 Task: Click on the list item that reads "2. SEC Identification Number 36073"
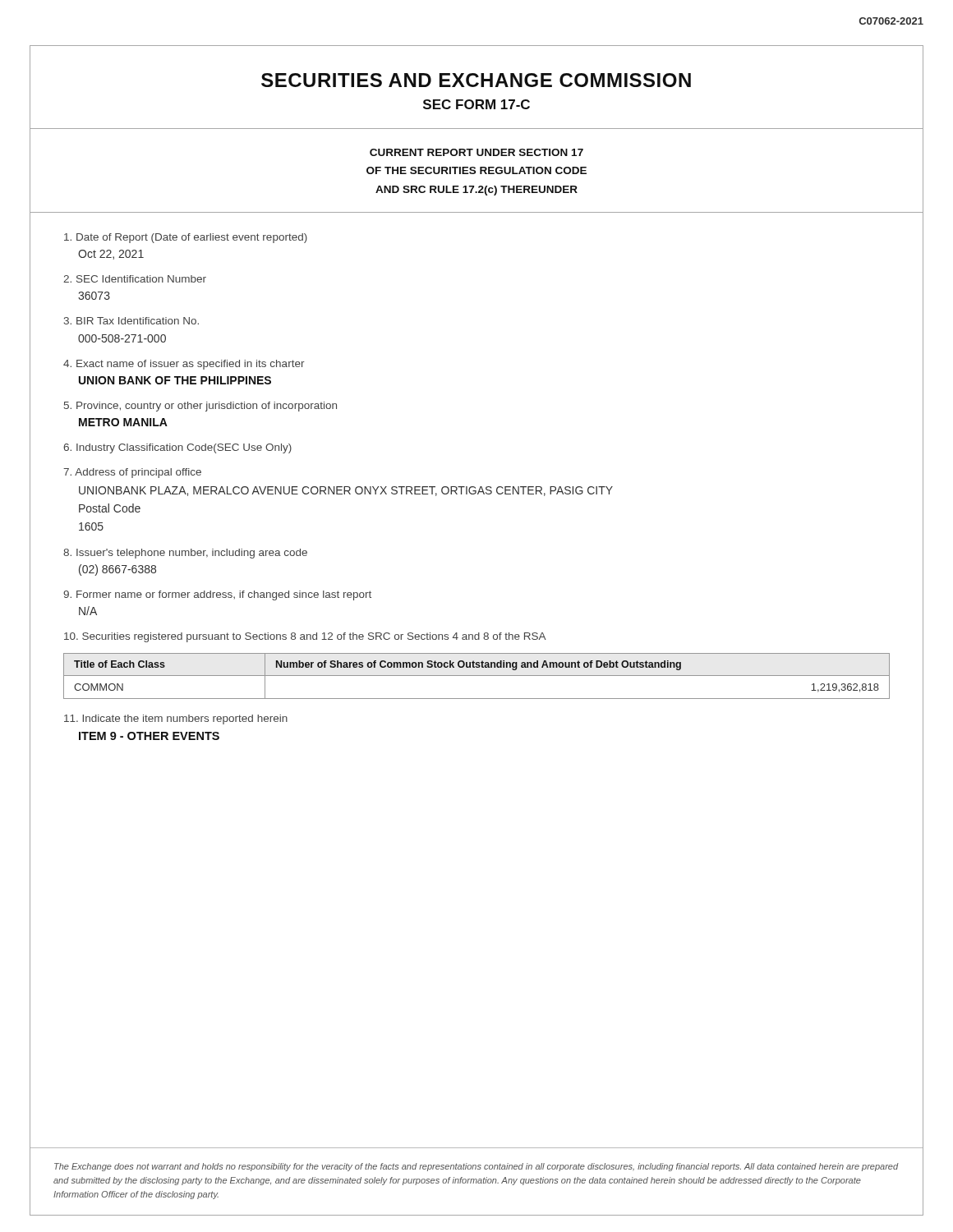tap(135, 279)
